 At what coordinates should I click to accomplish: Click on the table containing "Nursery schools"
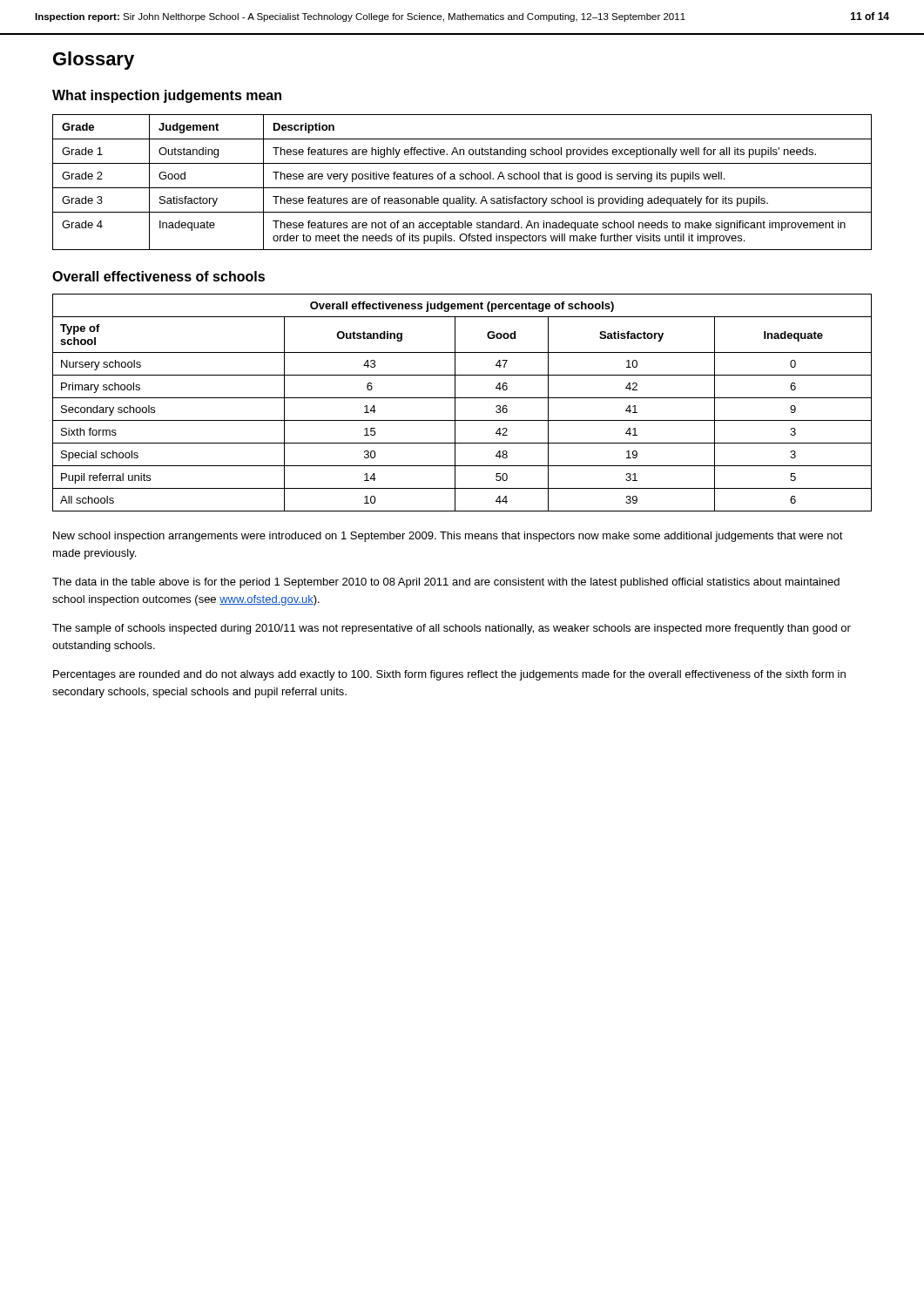pyautogui.click(x=462, y=403)
